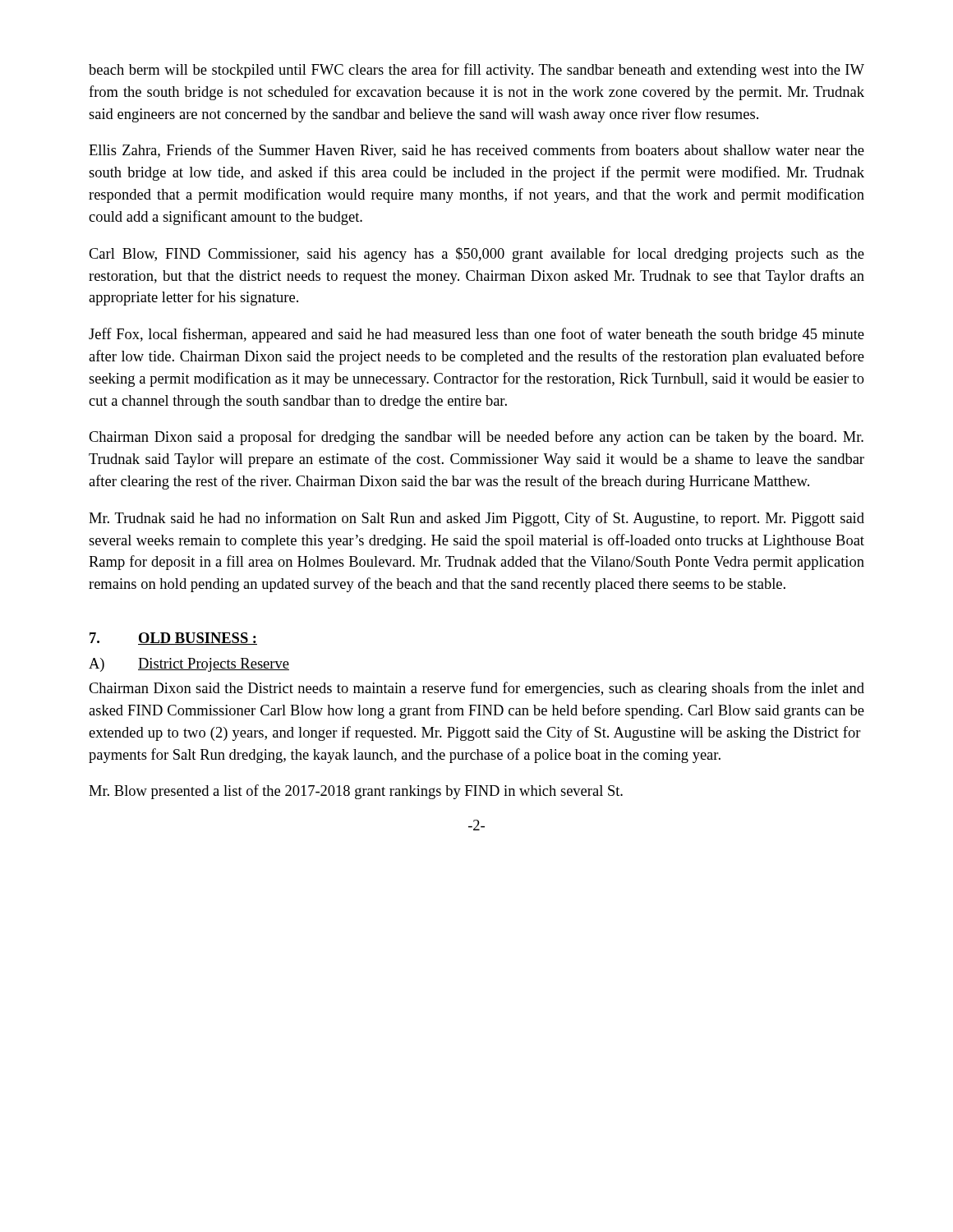Point to the block starting "Carl Blow, FIND Commissioner, said his agency"

(476, 276)
